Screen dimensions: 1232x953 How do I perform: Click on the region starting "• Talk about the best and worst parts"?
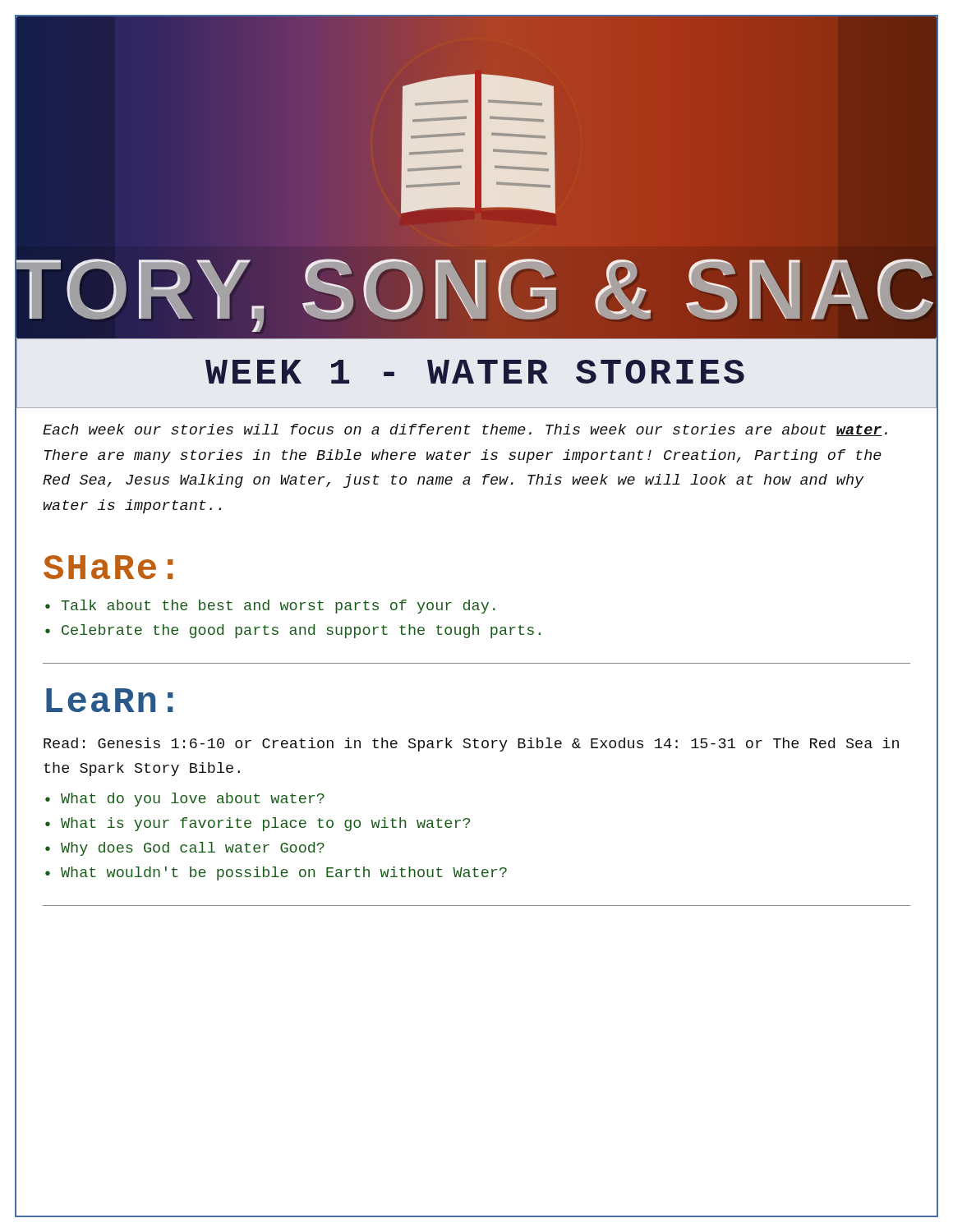pyautogui.click(x=271, y=607)
